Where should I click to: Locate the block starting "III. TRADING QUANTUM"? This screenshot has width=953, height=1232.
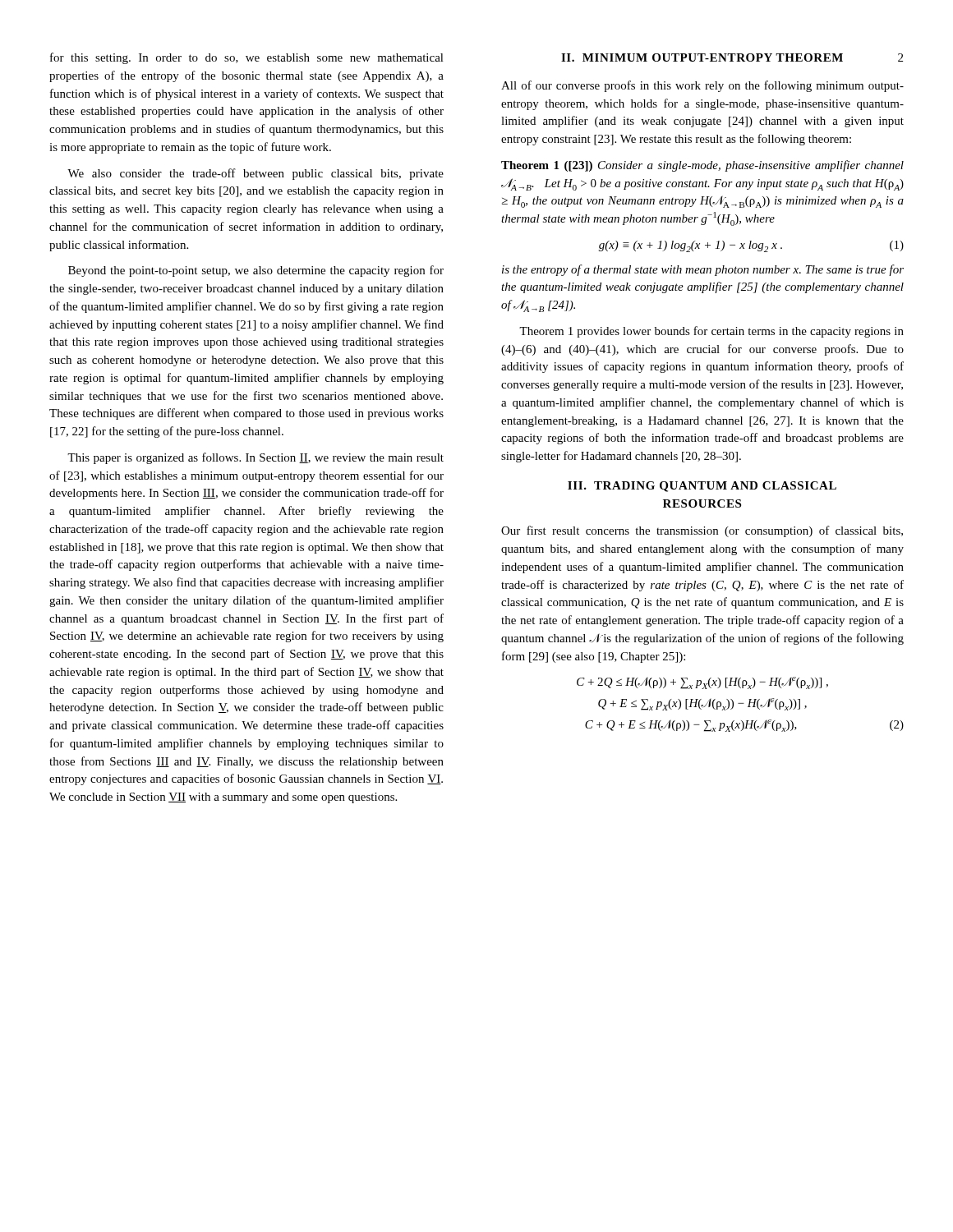702,494
